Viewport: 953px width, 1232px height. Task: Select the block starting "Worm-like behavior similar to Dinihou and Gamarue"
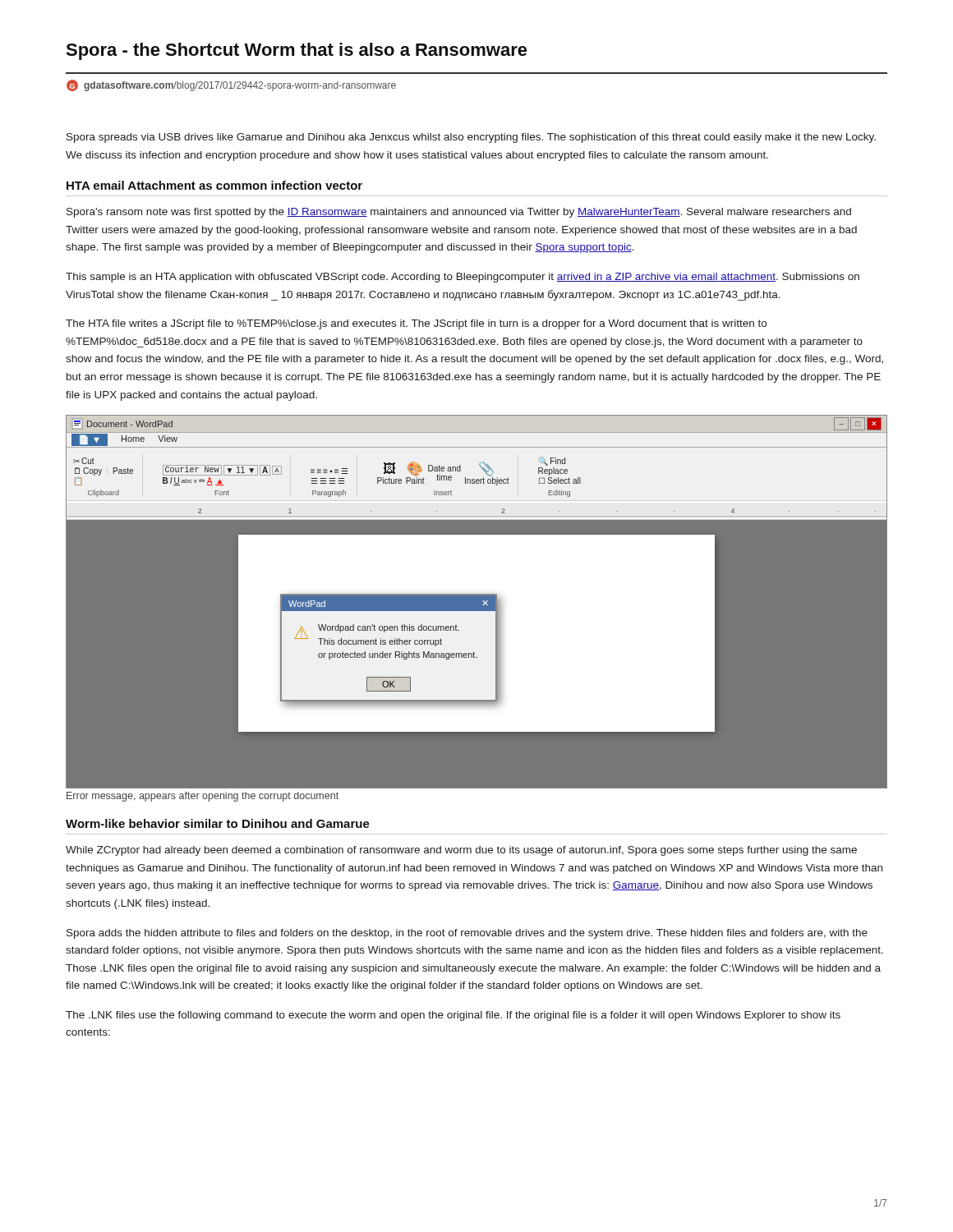click(x=218, y=824)
